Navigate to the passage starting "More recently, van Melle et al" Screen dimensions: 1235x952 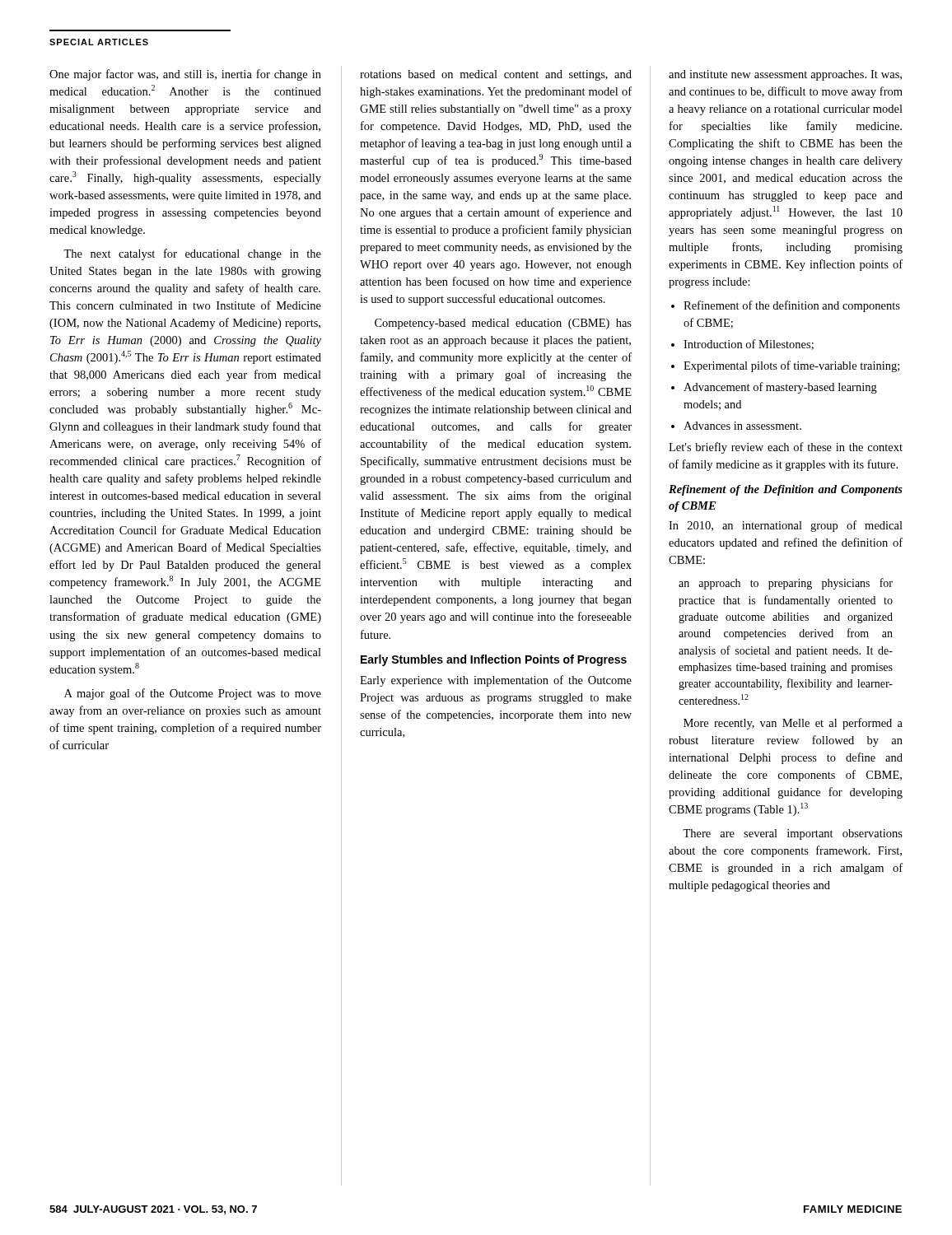point(786,766)
